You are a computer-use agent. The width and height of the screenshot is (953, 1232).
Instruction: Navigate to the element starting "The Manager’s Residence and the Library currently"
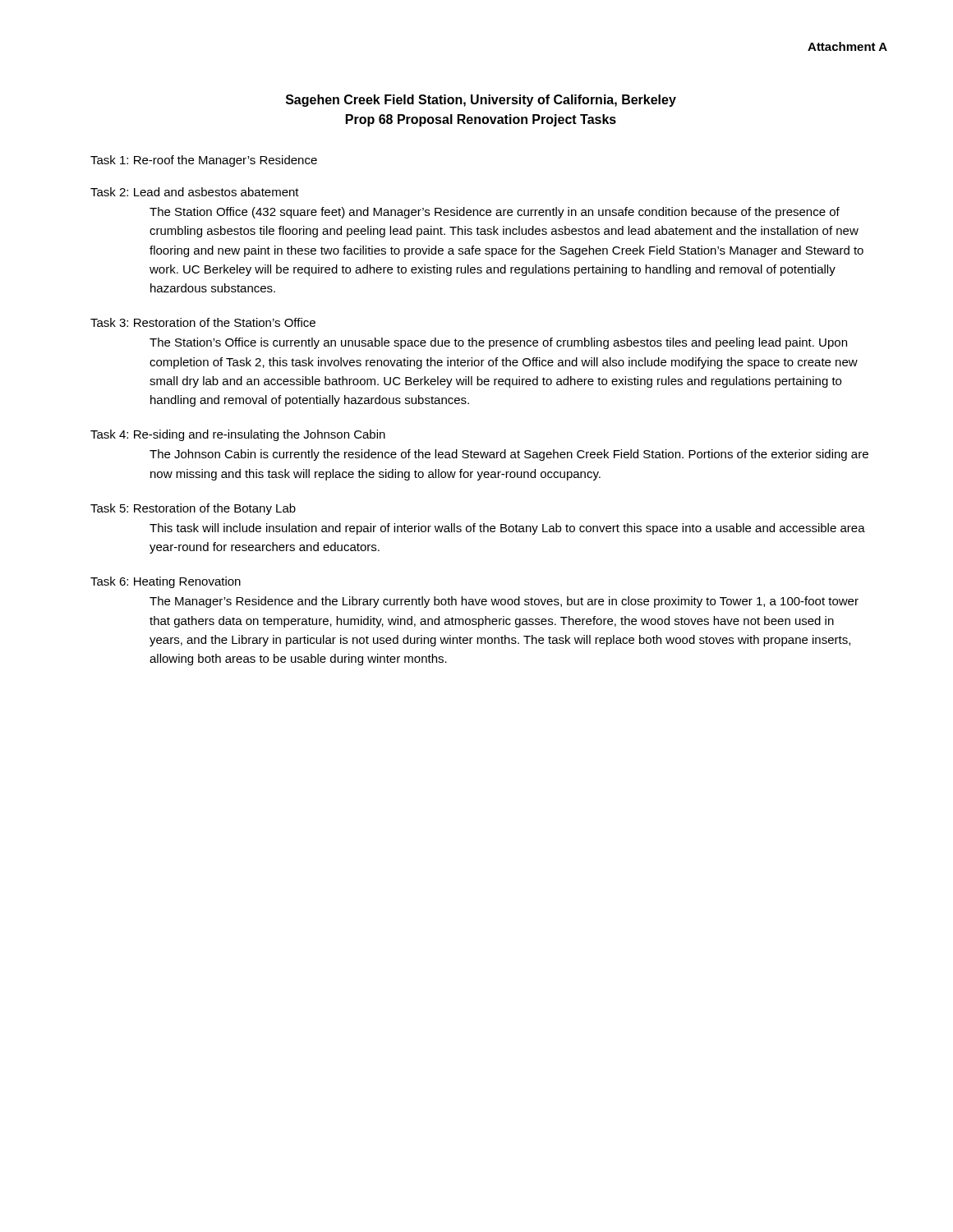[x=504, y=630]
